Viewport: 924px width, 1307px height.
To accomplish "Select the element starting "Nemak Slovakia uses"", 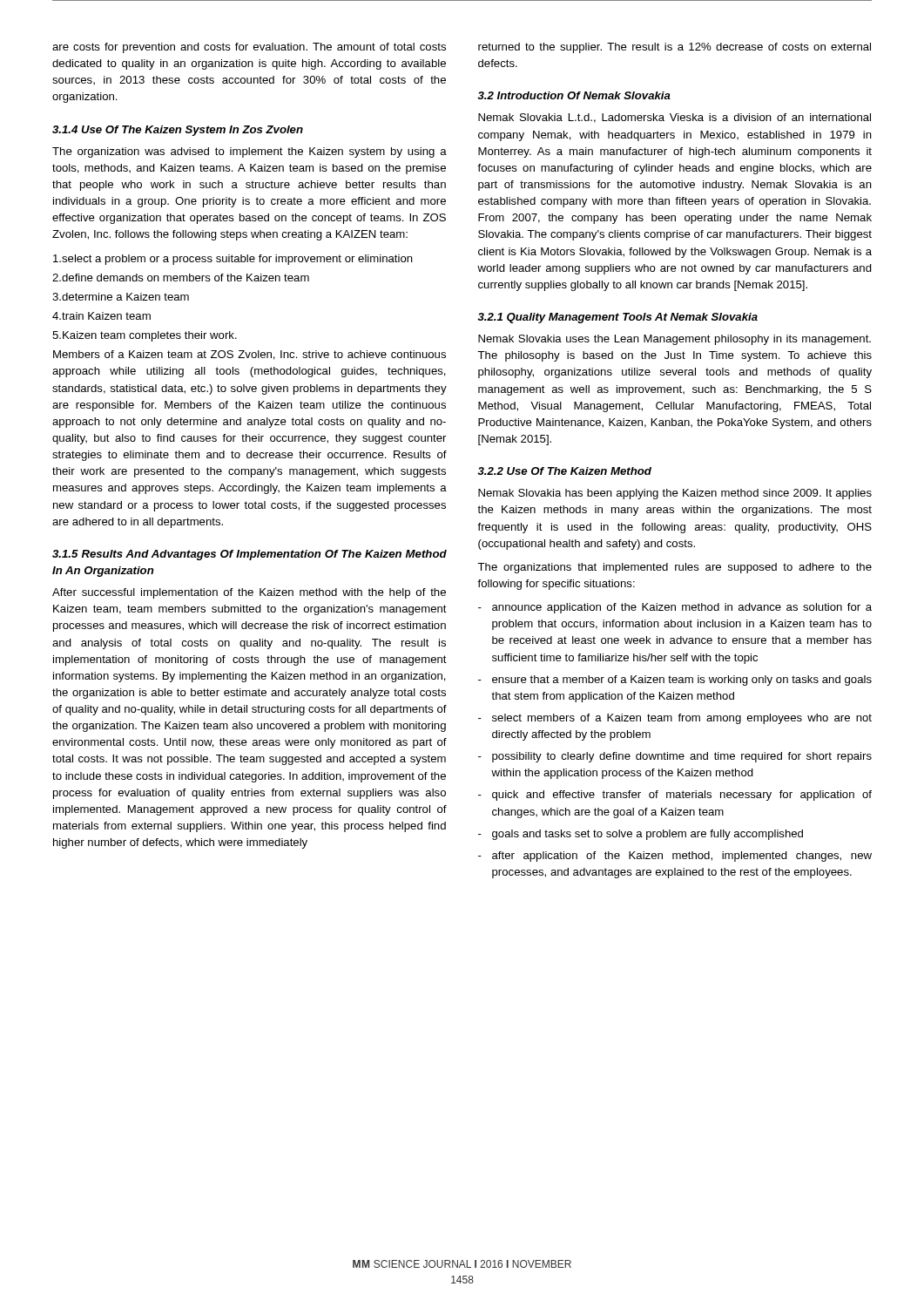I will 675,389.
